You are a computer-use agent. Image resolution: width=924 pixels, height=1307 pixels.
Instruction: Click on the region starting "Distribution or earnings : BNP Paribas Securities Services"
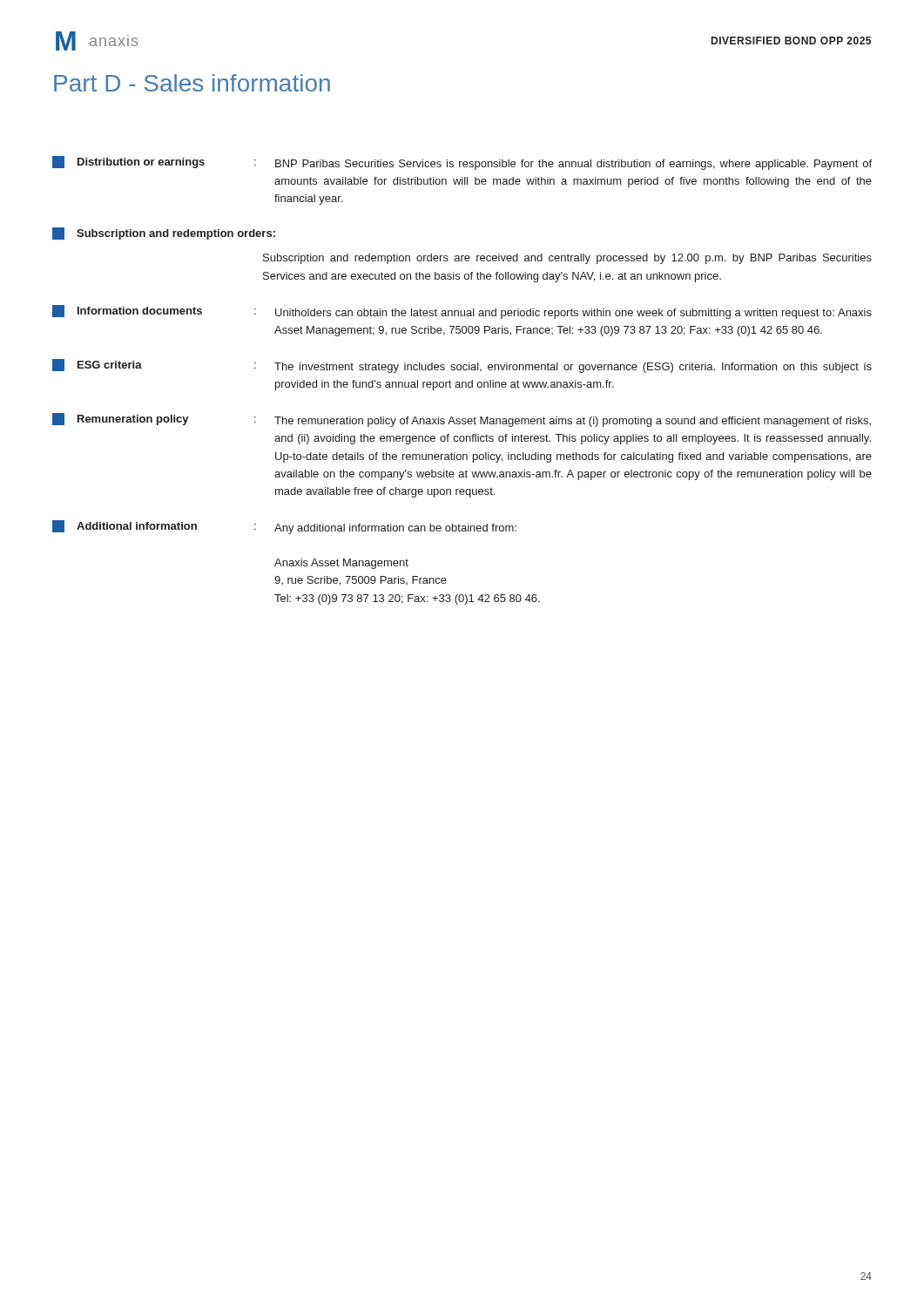pos(462,181)
